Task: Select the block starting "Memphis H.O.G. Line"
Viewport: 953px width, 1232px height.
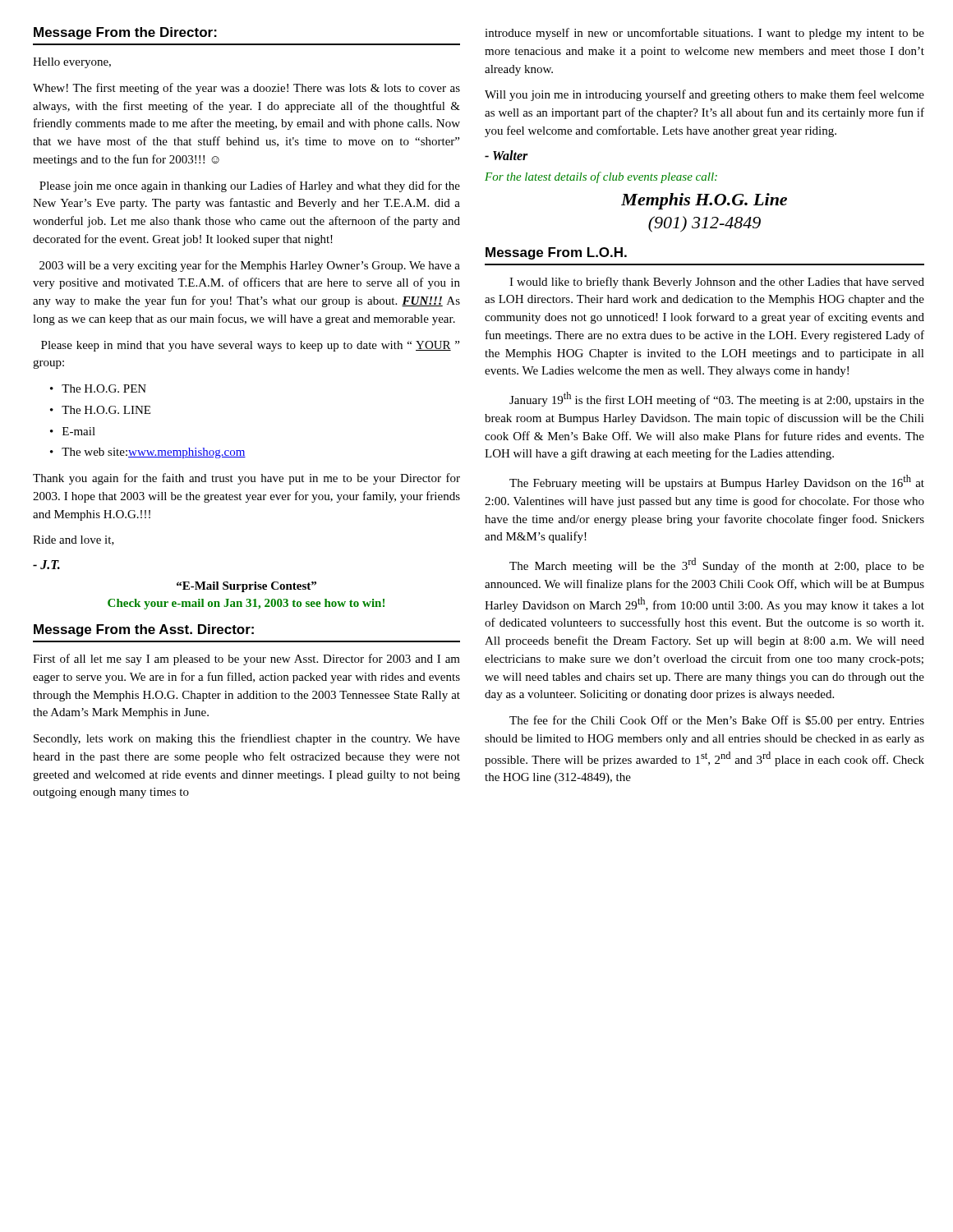Action: (x=704, y=199)
